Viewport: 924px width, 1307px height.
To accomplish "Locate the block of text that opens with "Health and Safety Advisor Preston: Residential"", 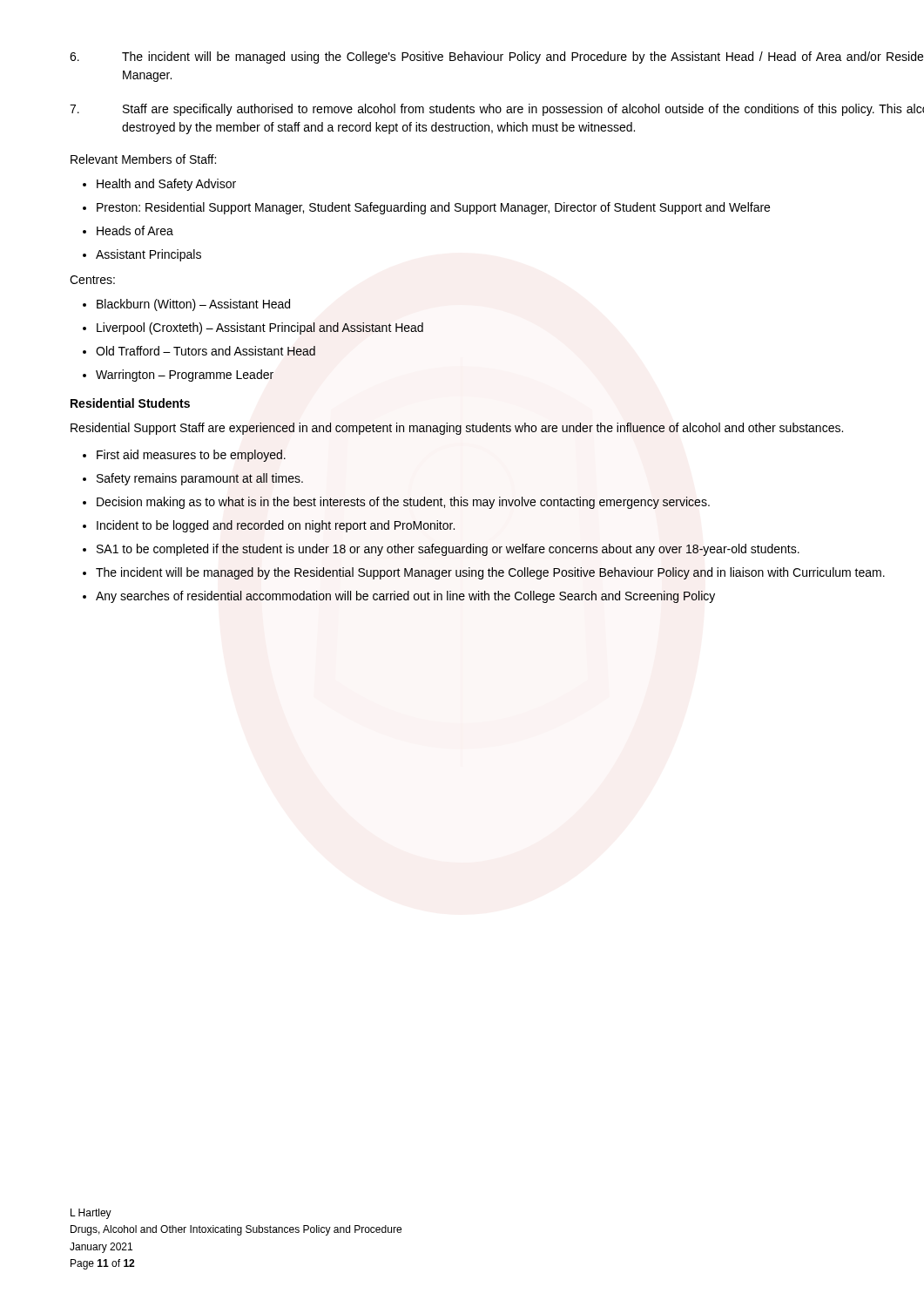I will point(510,220).
